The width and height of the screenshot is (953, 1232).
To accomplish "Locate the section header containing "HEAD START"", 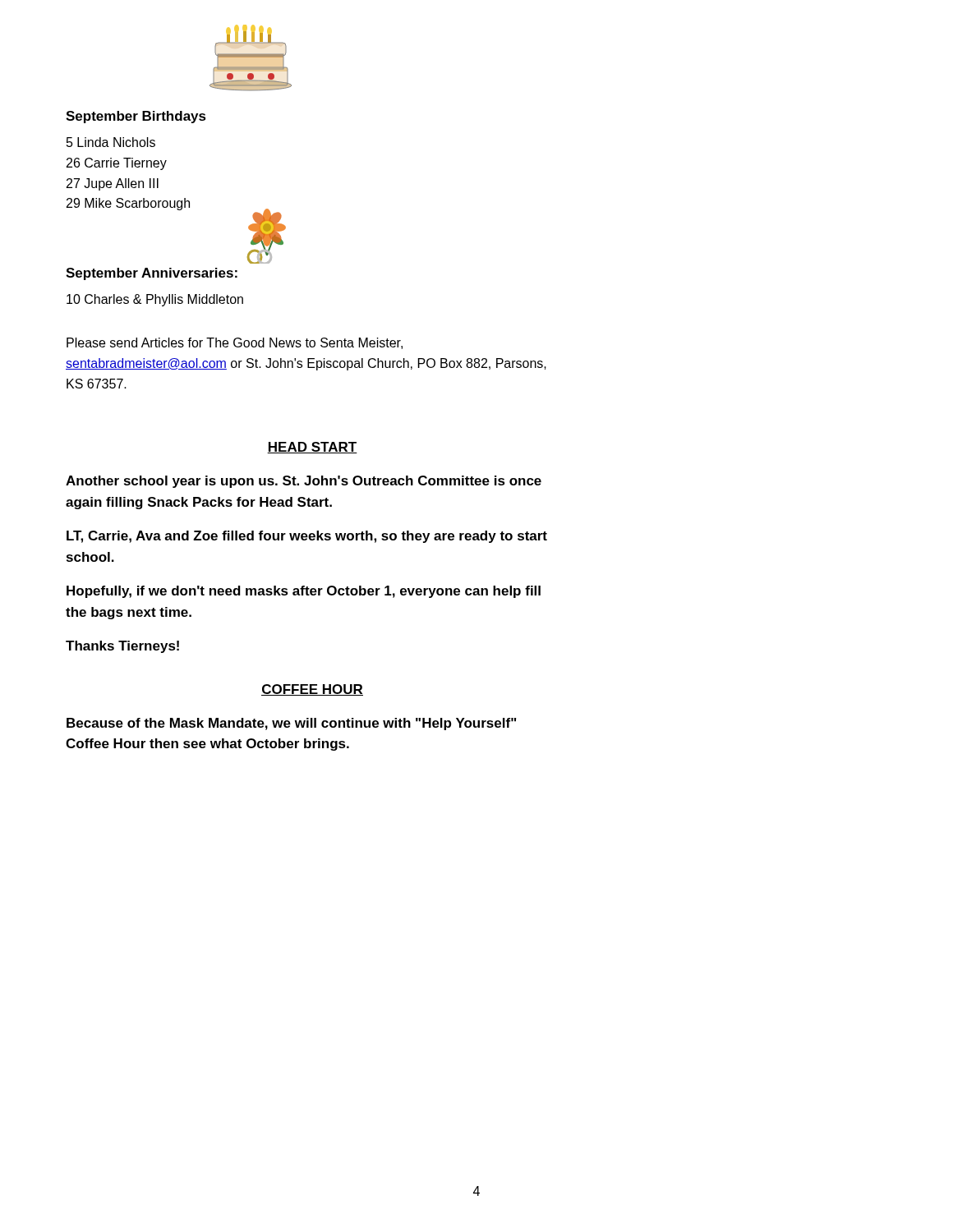I will click(x=312, y=448).
